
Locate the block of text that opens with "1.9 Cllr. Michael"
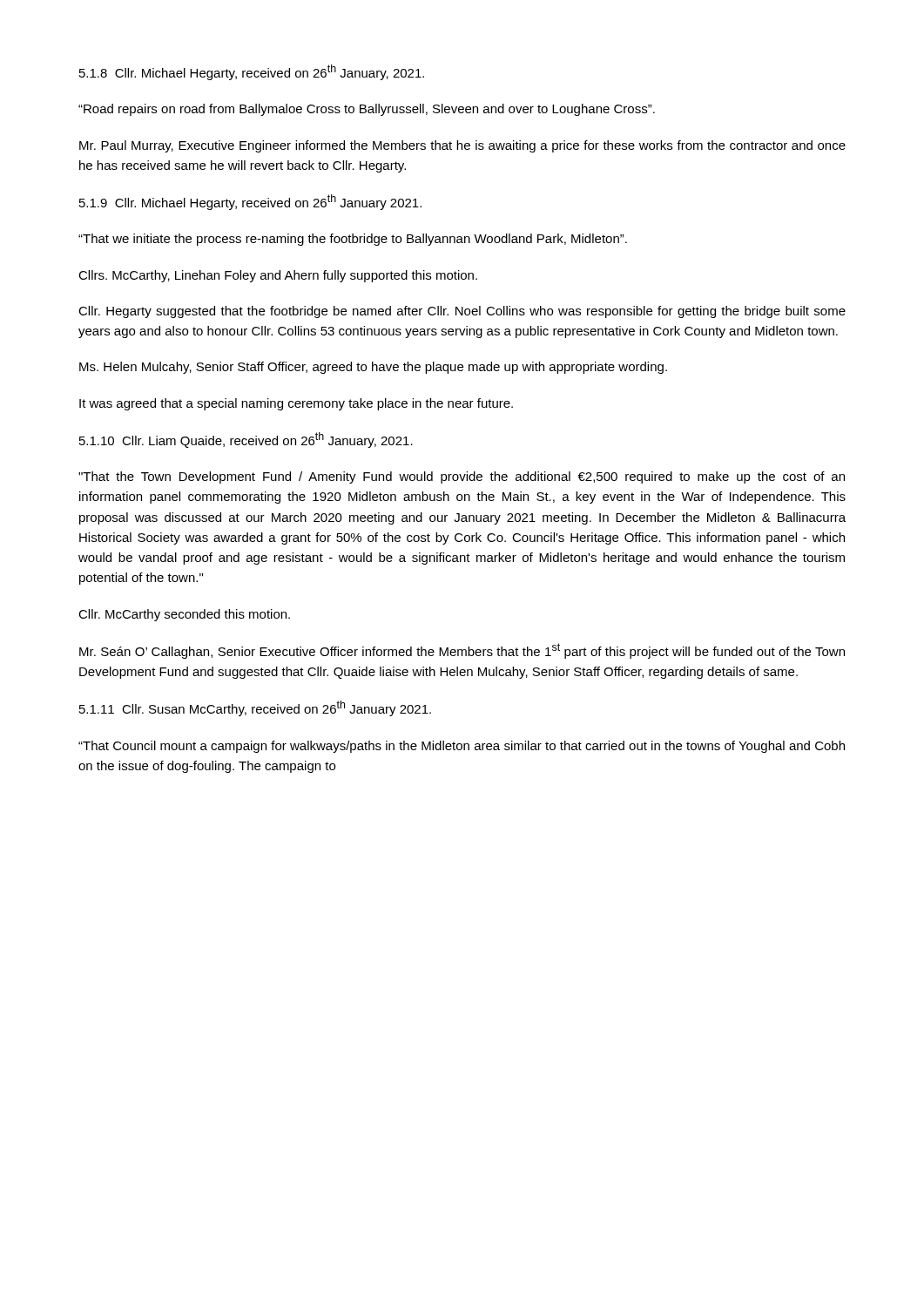coord(251,201)
